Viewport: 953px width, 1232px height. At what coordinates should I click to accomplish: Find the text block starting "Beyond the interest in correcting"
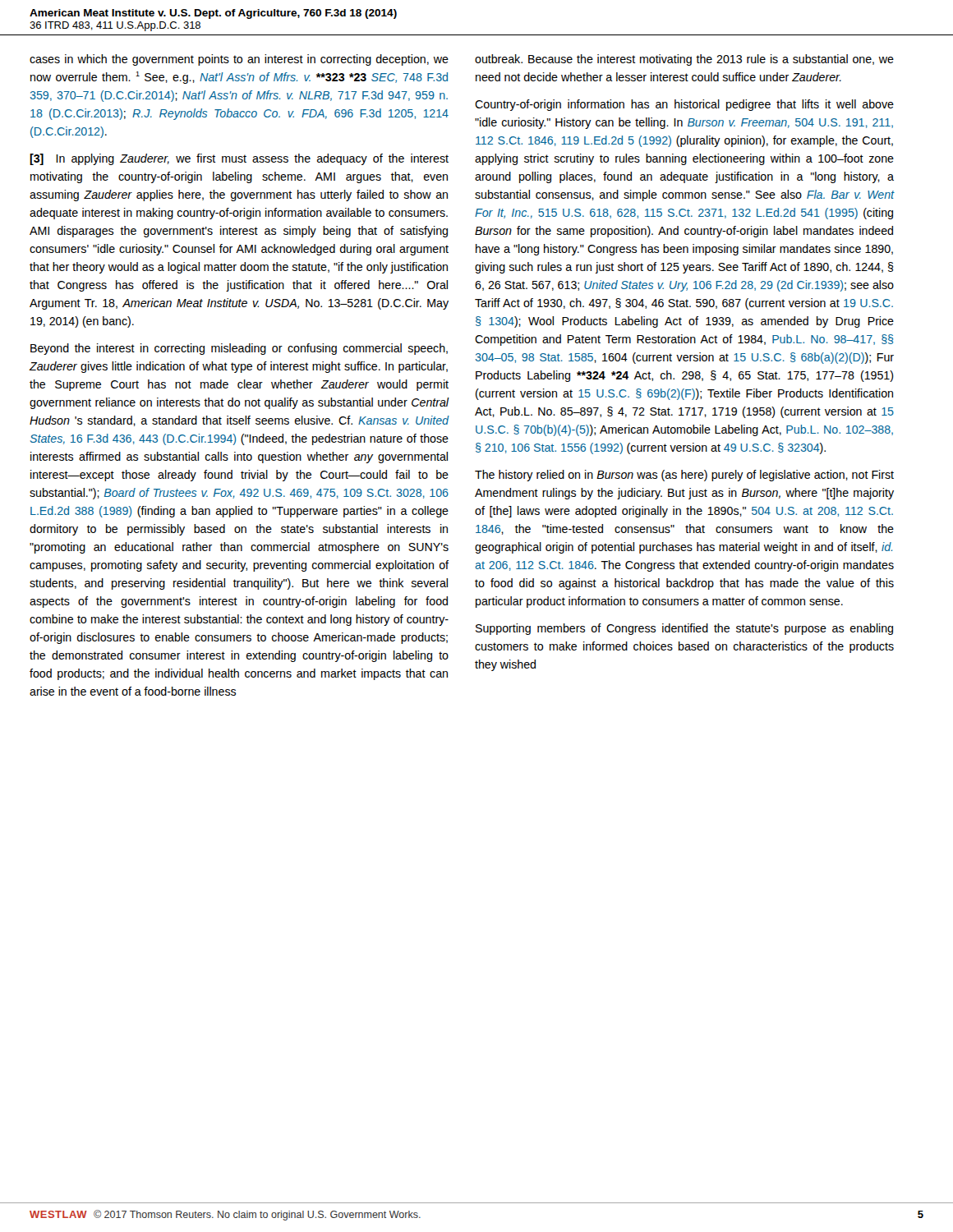click(239, 520)
